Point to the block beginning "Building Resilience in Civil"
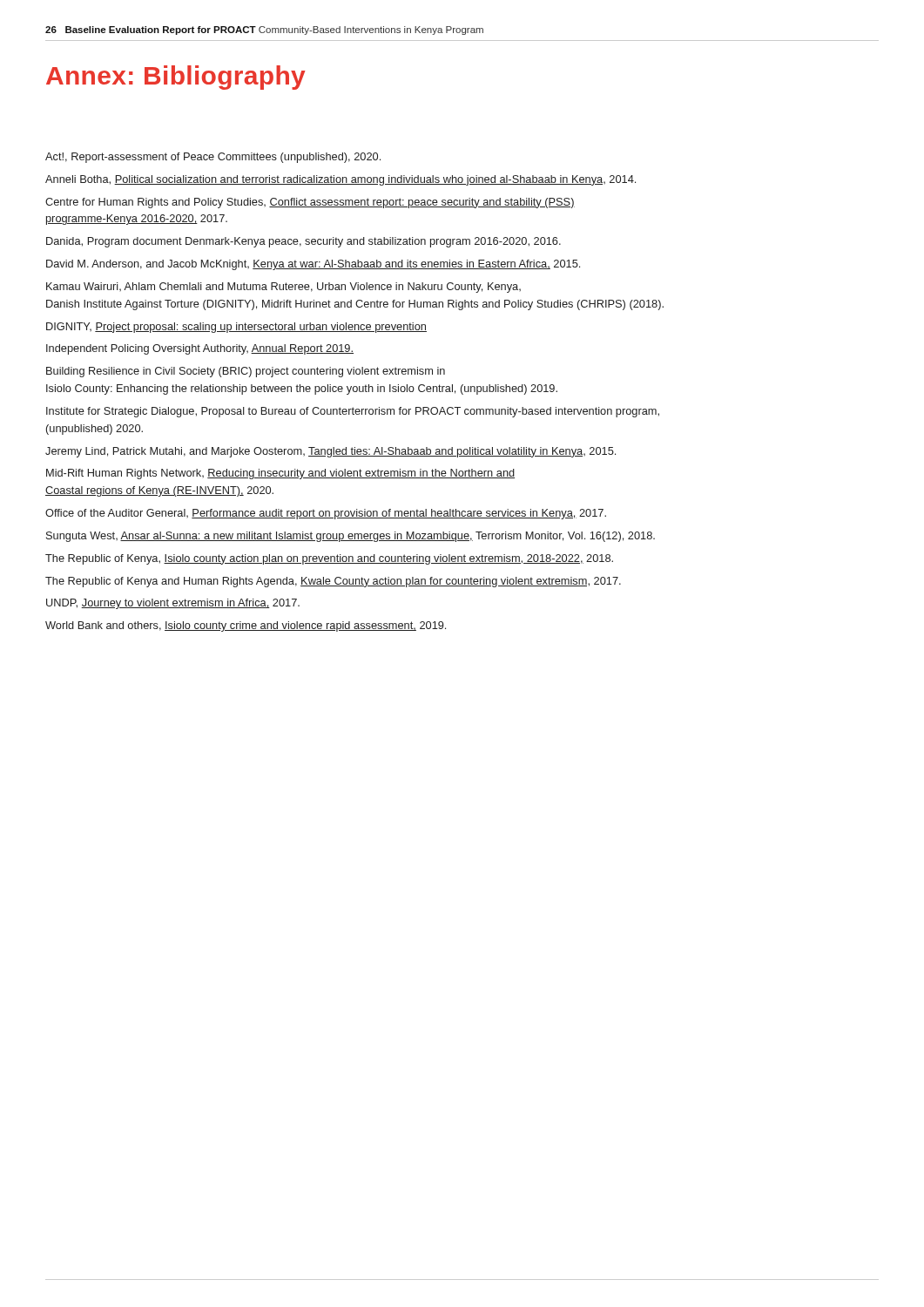924x1307 pixels. pyautogui.click(x=302, y=380)
